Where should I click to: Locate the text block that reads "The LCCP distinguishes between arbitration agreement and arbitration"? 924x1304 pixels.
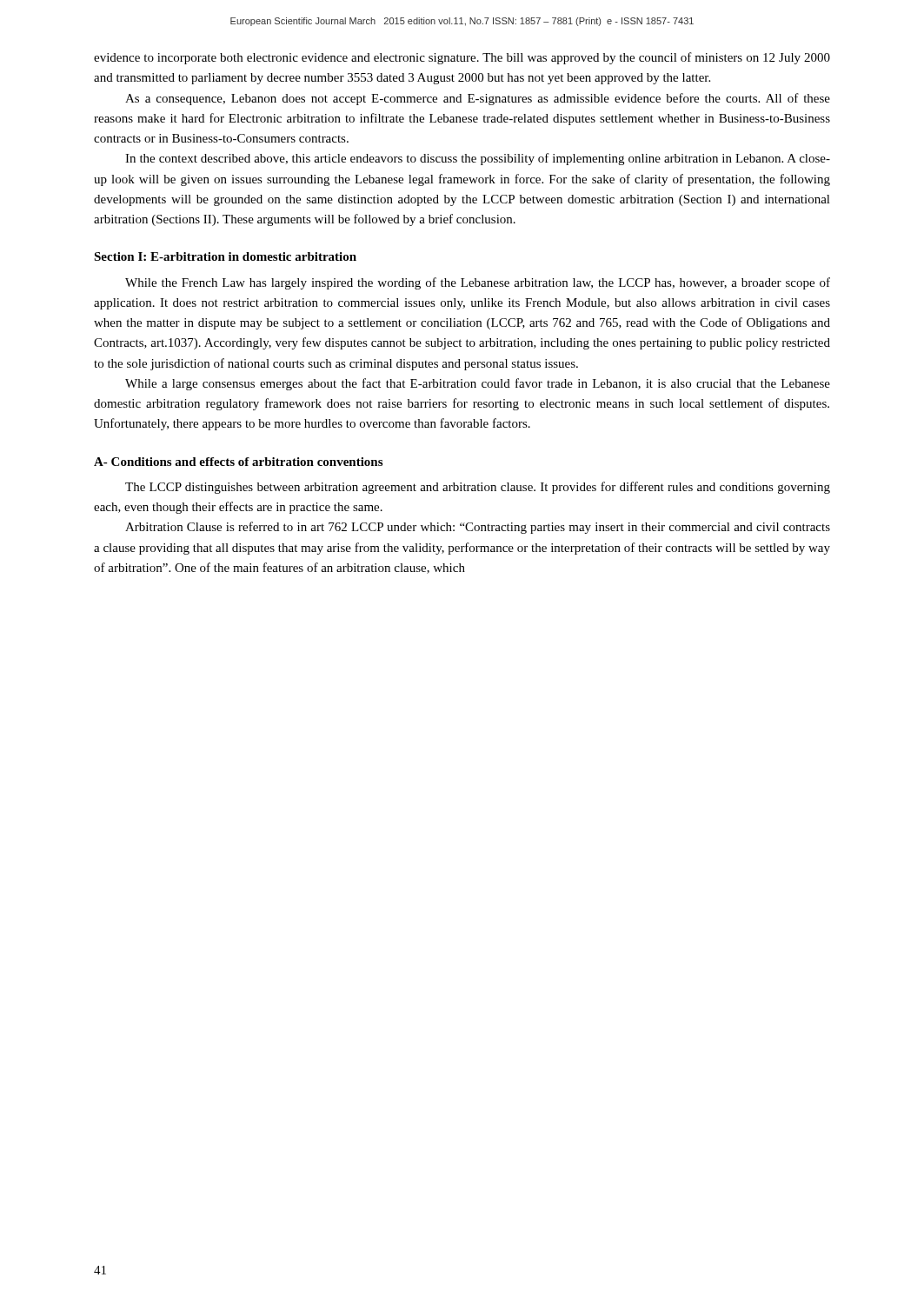click(x=462, y=497)
